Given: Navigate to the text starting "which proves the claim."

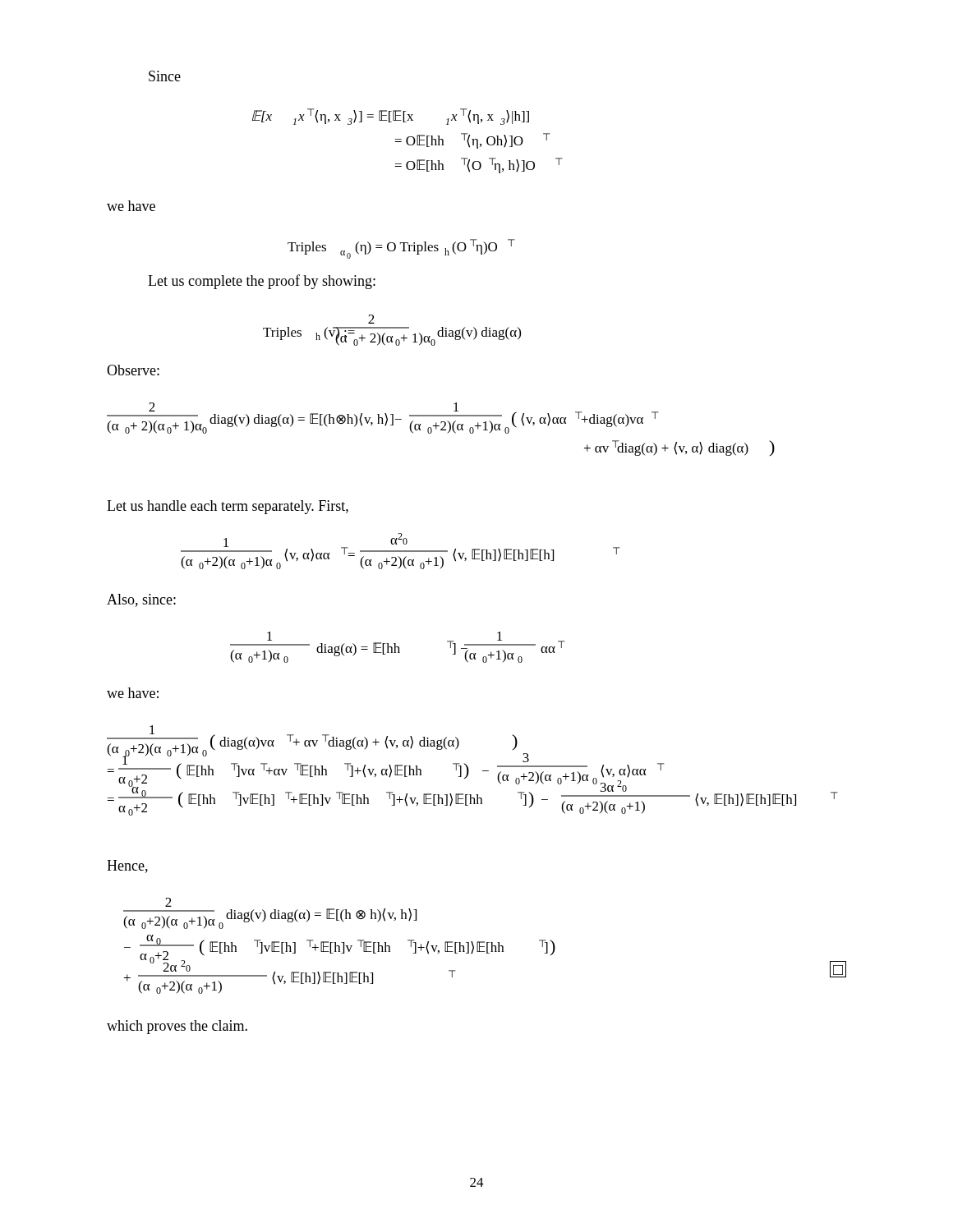Looking at the screenshot, I should 177,1026.
